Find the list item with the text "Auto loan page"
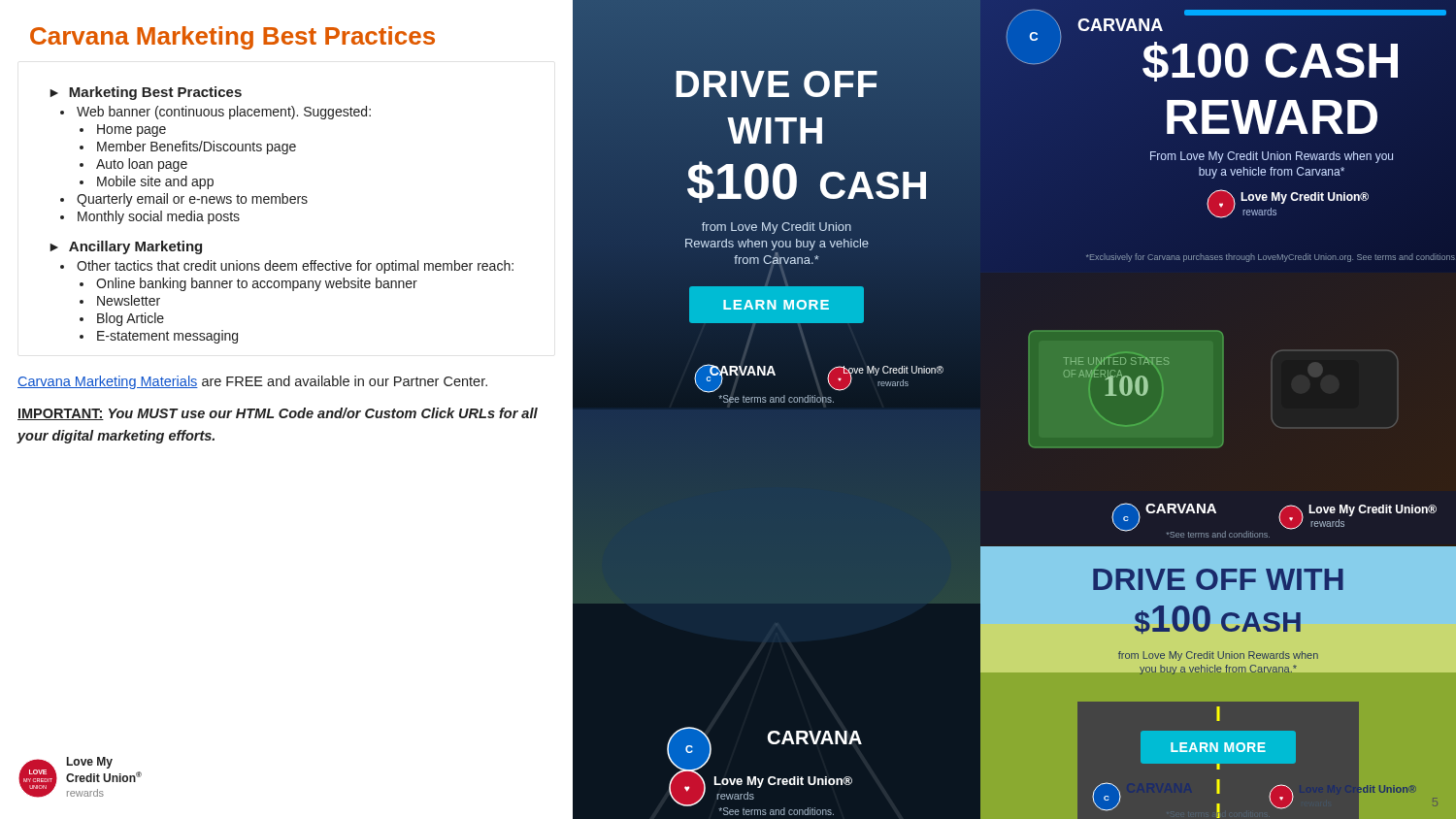 pos(142,165)
